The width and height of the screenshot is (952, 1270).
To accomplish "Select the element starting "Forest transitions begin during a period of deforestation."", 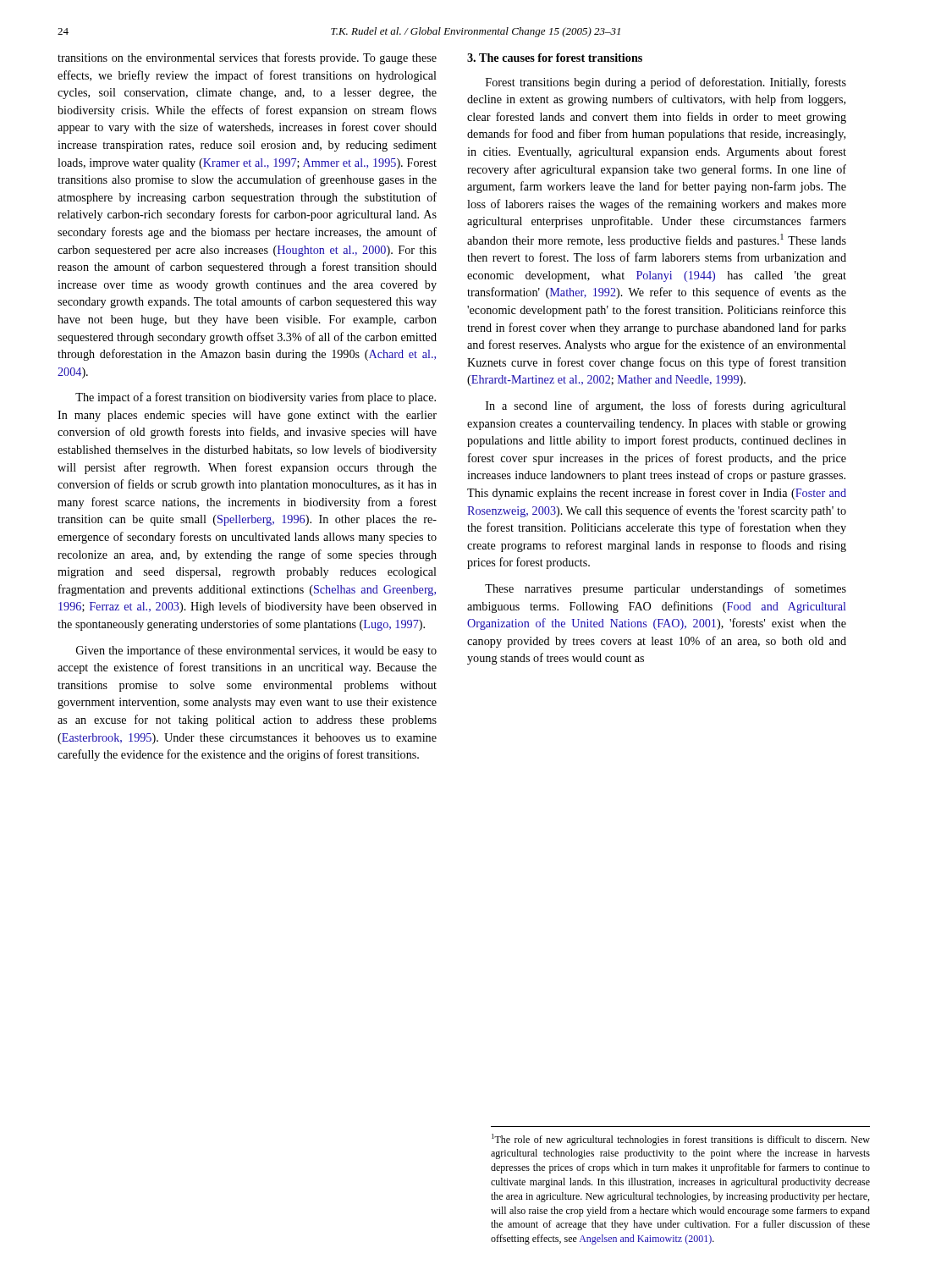I will coord(657,231).
